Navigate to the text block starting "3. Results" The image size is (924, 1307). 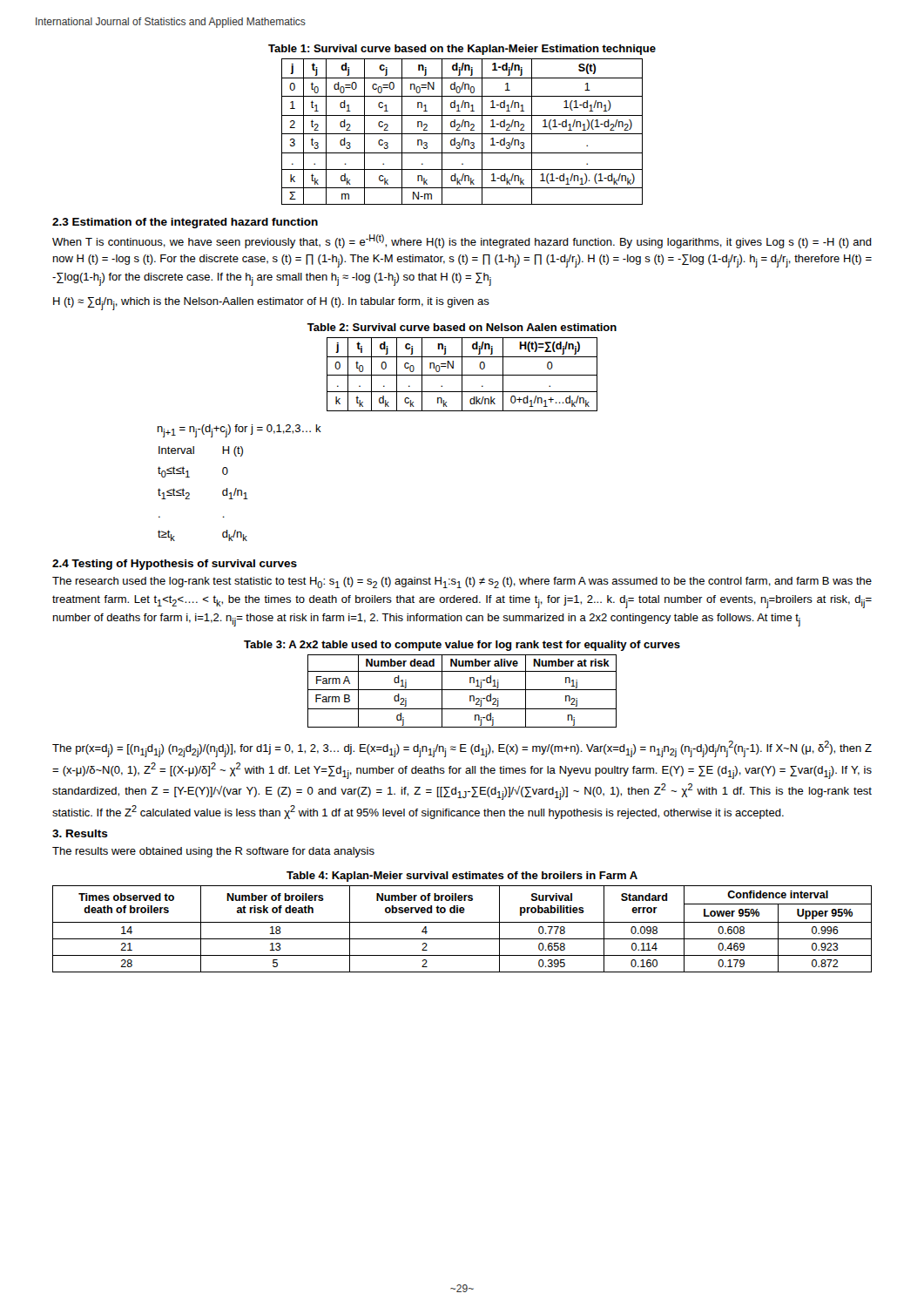click(80, 833)
